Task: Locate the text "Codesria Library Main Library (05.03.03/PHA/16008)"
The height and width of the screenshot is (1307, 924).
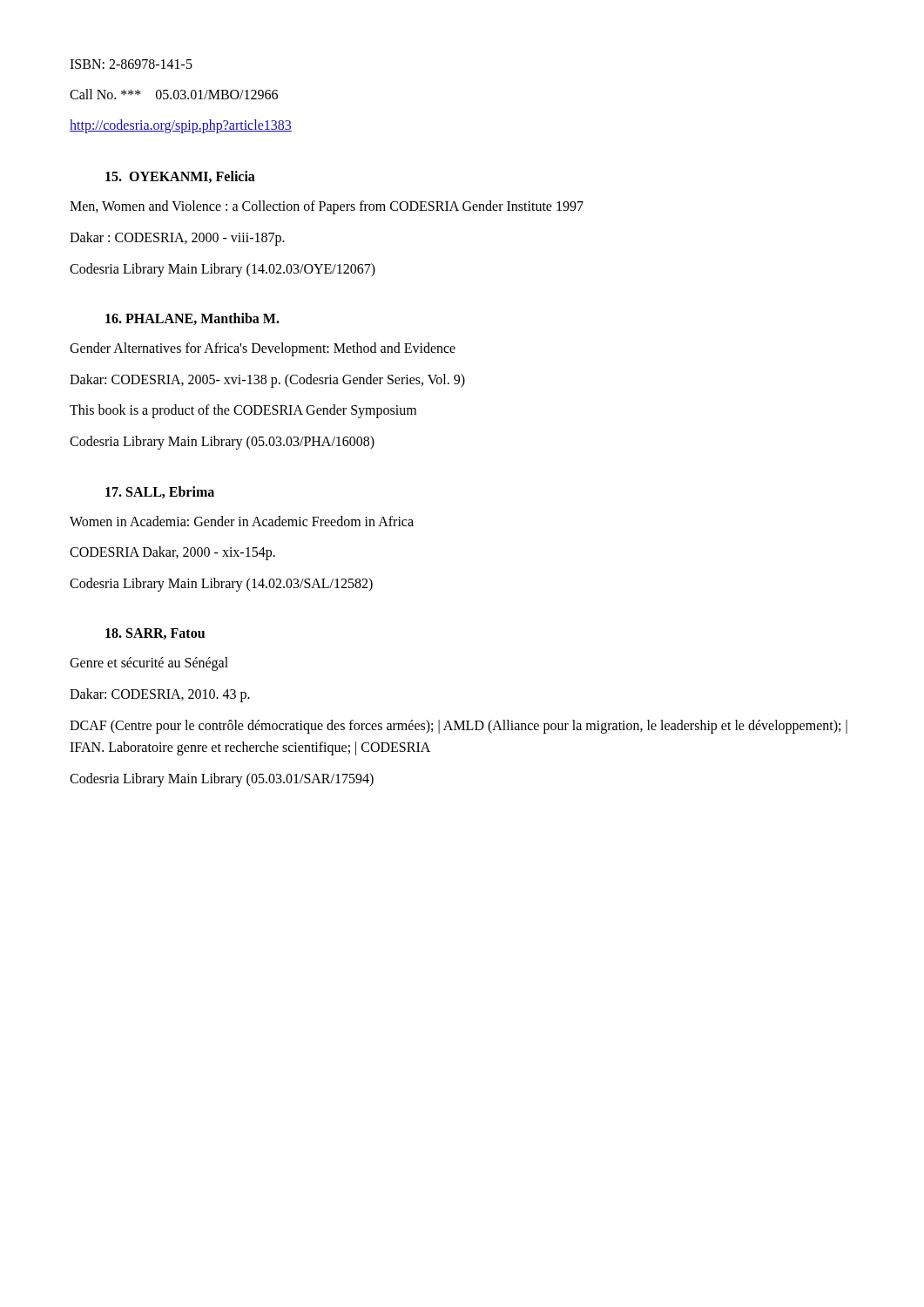Action: pos(222,441)
